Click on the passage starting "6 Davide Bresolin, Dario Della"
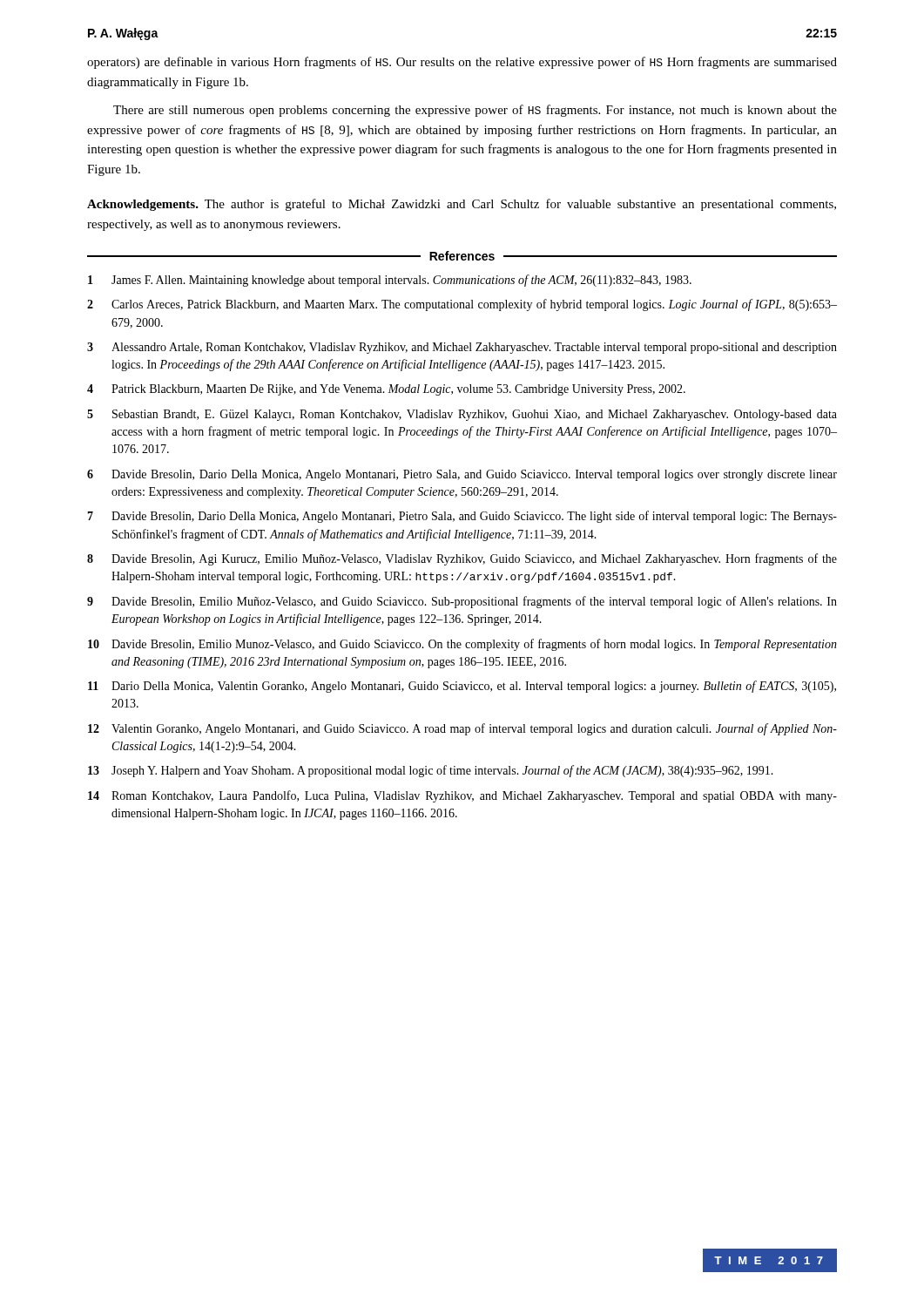Screen dimensions: 1307x924 coord(462,484)
